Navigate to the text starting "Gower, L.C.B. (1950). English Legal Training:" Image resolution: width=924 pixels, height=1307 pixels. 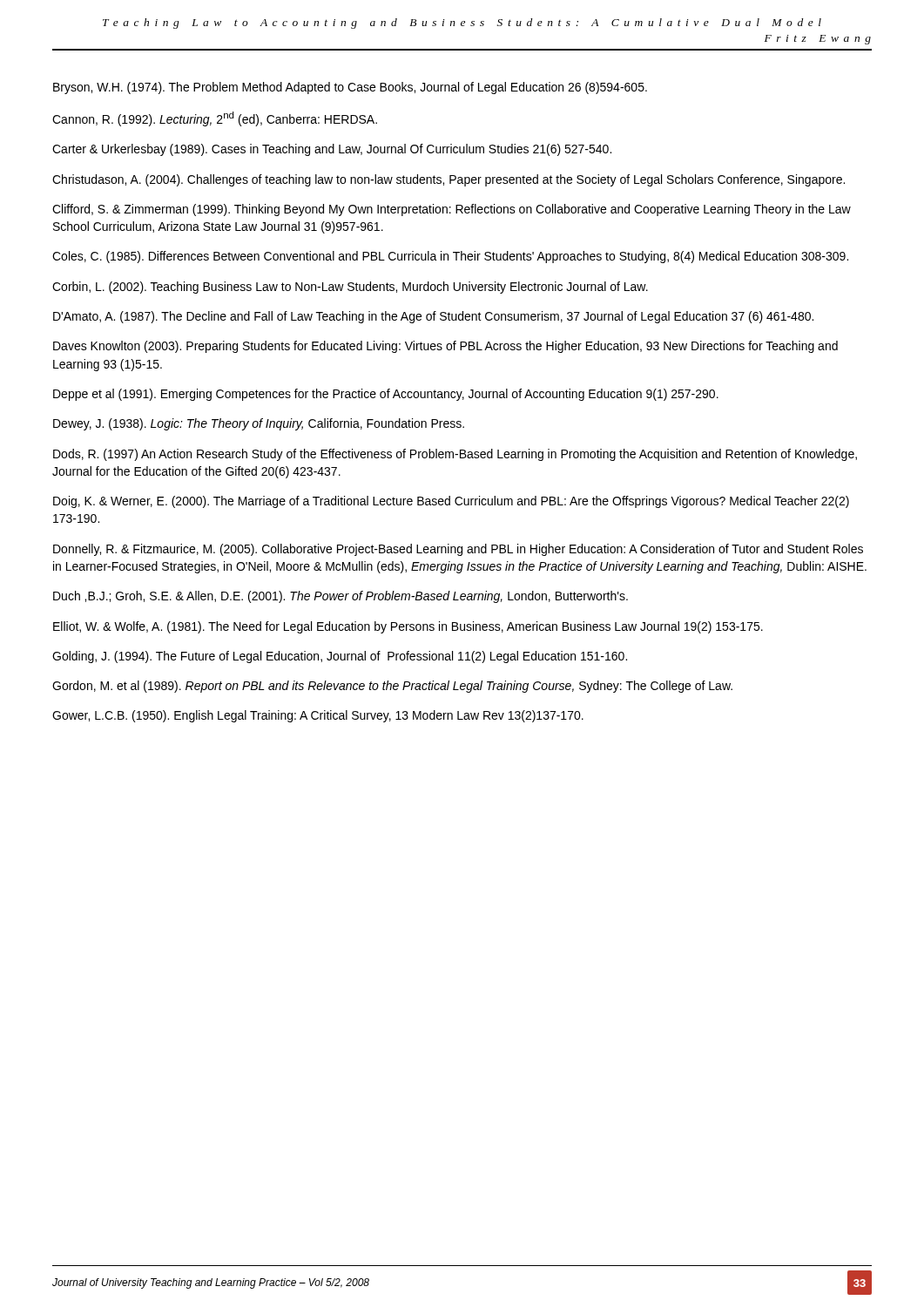tap(318, 716)
